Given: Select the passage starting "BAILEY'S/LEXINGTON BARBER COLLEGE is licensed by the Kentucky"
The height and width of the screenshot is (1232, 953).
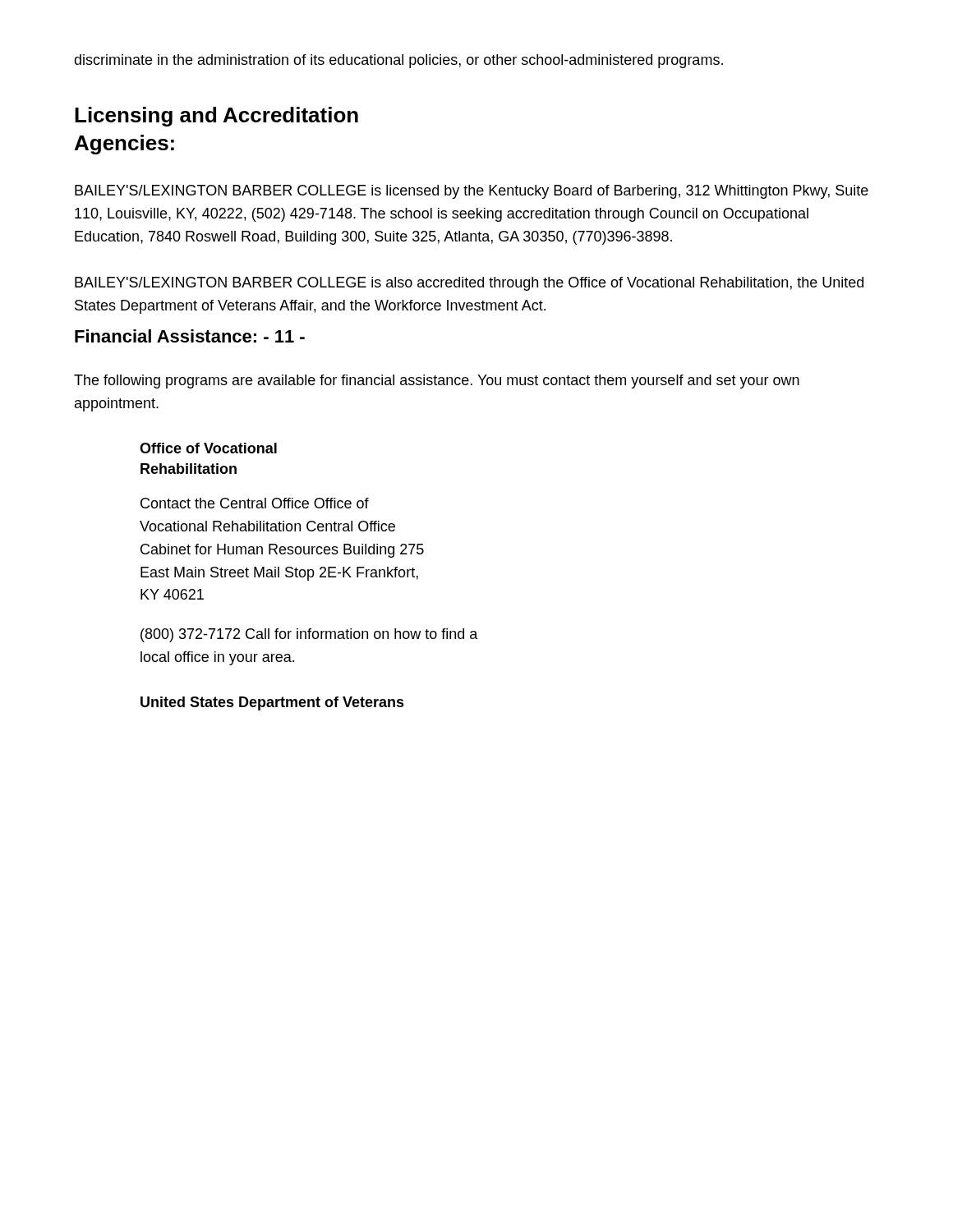Looking at the screenshot, I should 471,214.
